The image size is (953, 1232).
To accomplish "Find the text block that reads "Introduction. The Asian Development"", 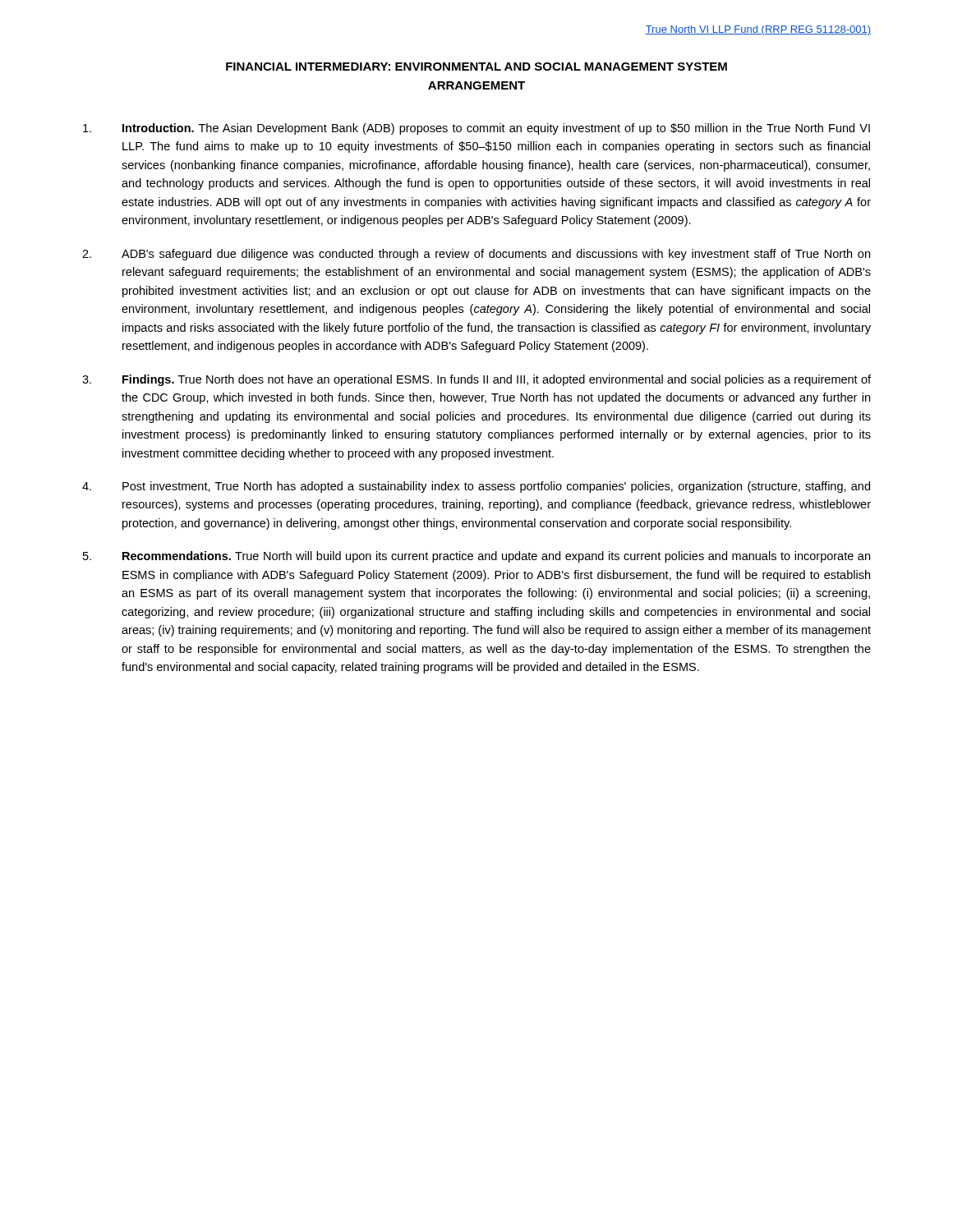I will click(x=476, y=174).
